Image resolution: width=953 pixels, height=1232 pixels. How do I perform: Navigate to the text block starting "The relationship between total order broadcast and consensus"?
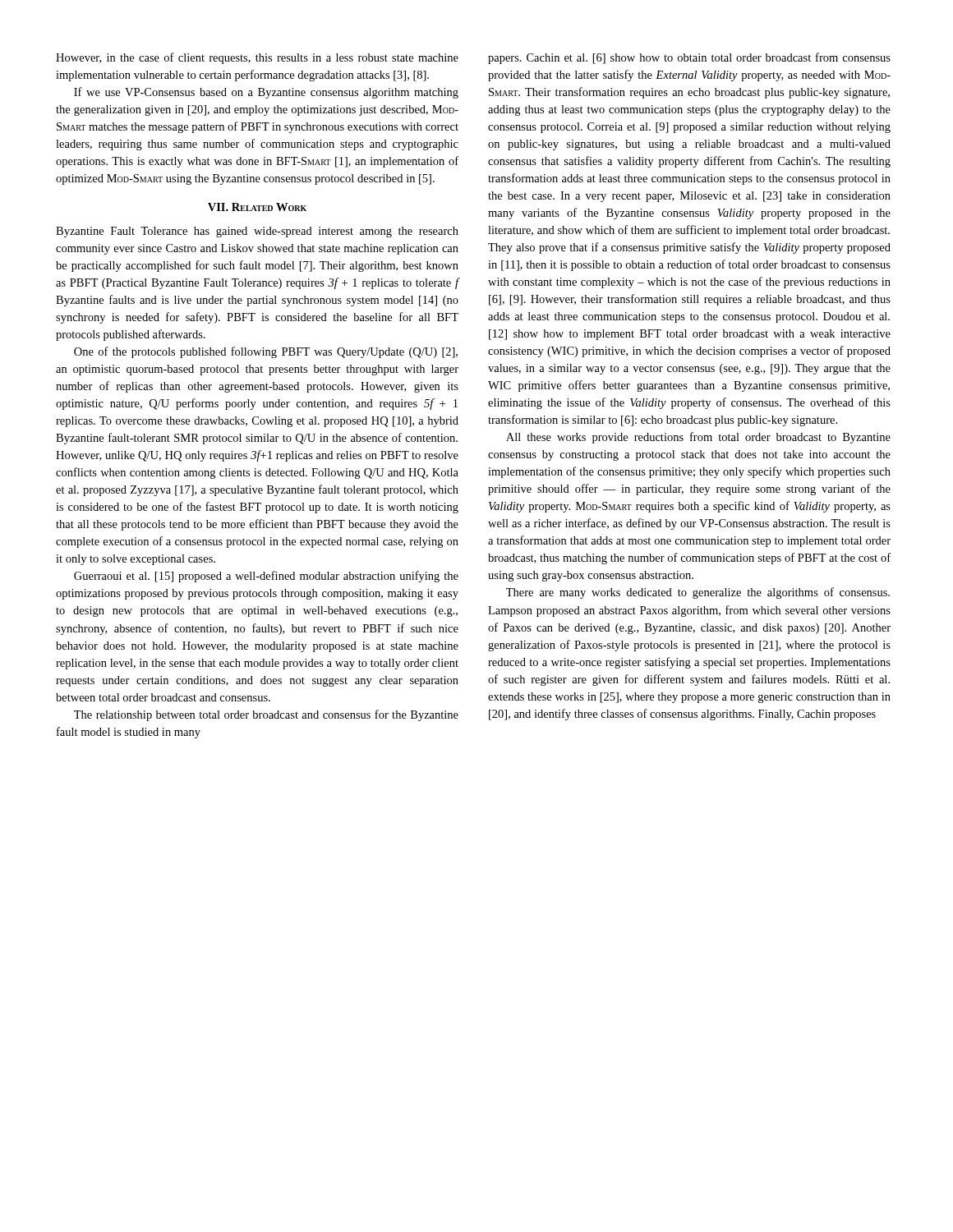pyautogui.click(x=257, y=723)
